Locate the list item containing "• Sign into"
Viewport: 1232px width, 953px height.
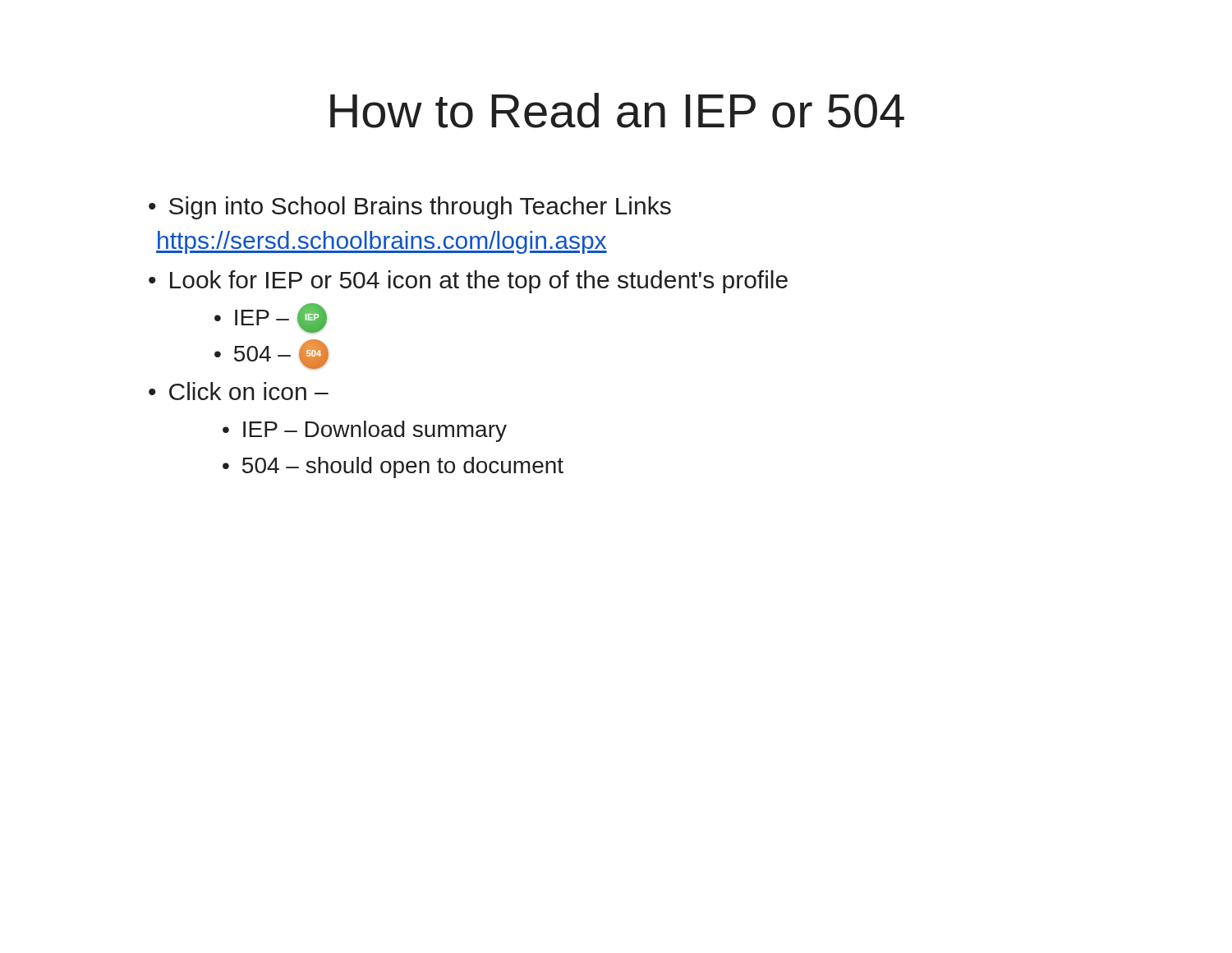click(641, 221)
